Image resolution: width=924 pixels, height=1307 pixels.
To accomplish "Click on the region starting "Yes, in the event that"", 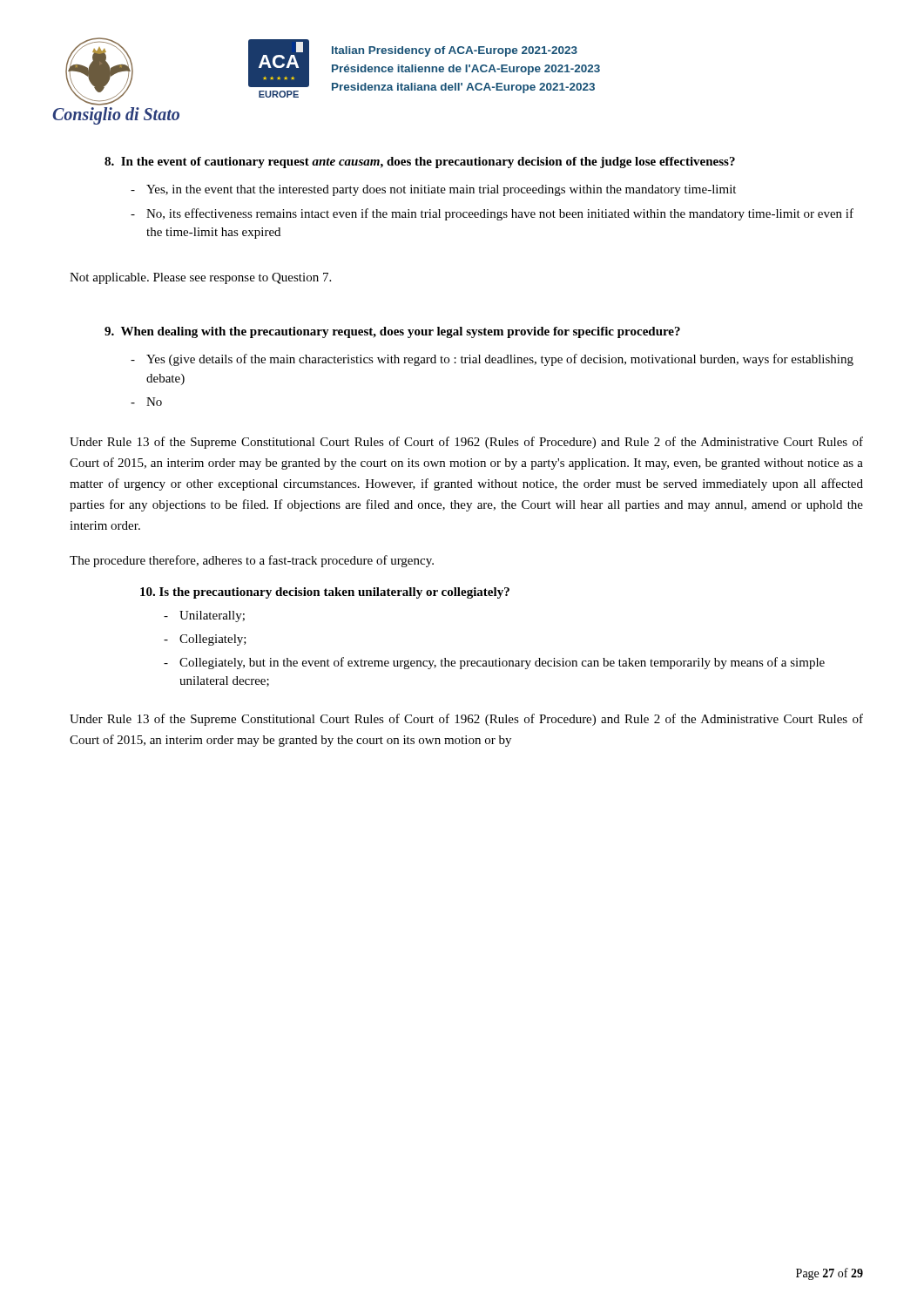I will pos(441,189).
